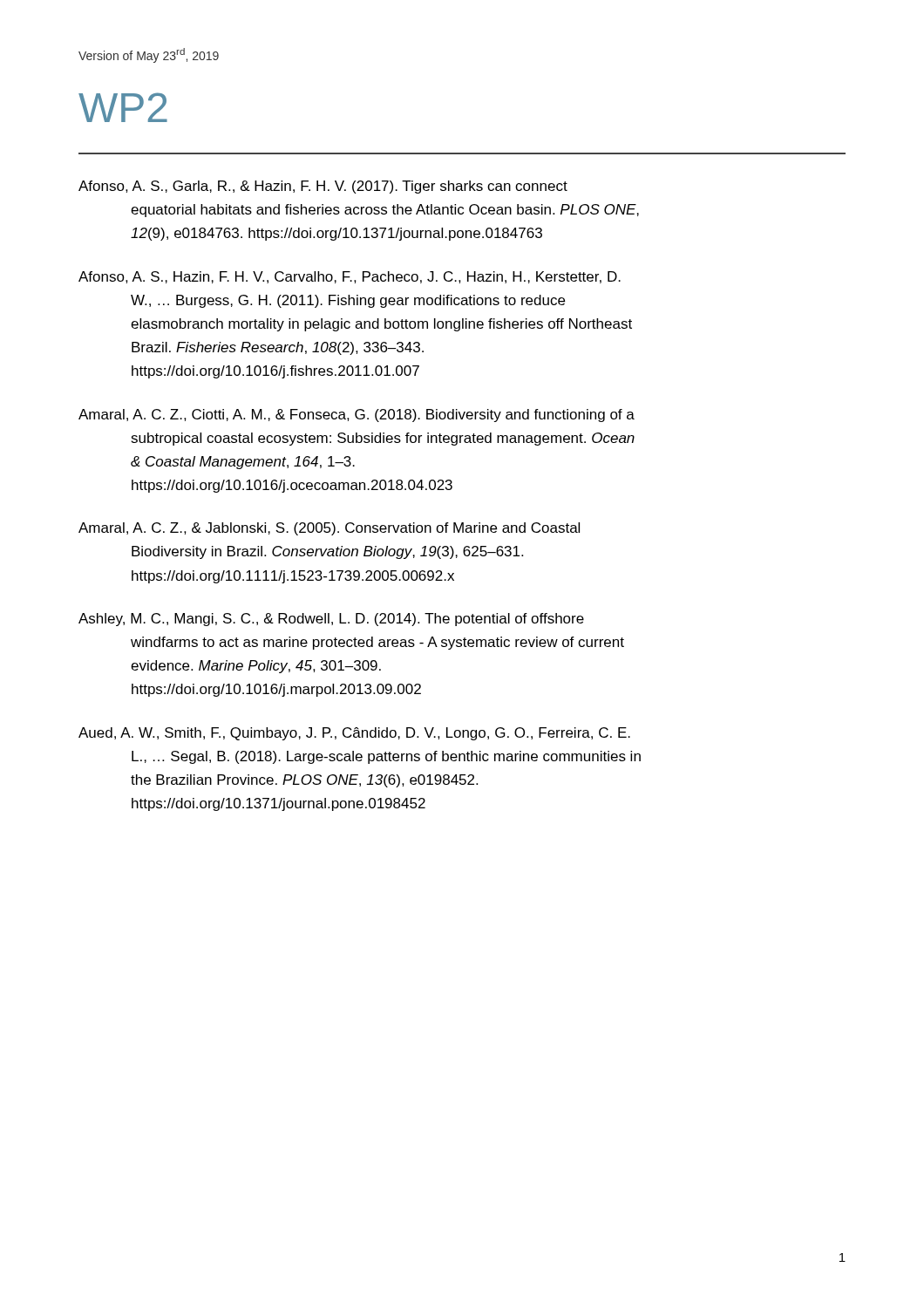Click the passage that begins "Ashley, M. C., Mangi, S."

click(462, 654)
